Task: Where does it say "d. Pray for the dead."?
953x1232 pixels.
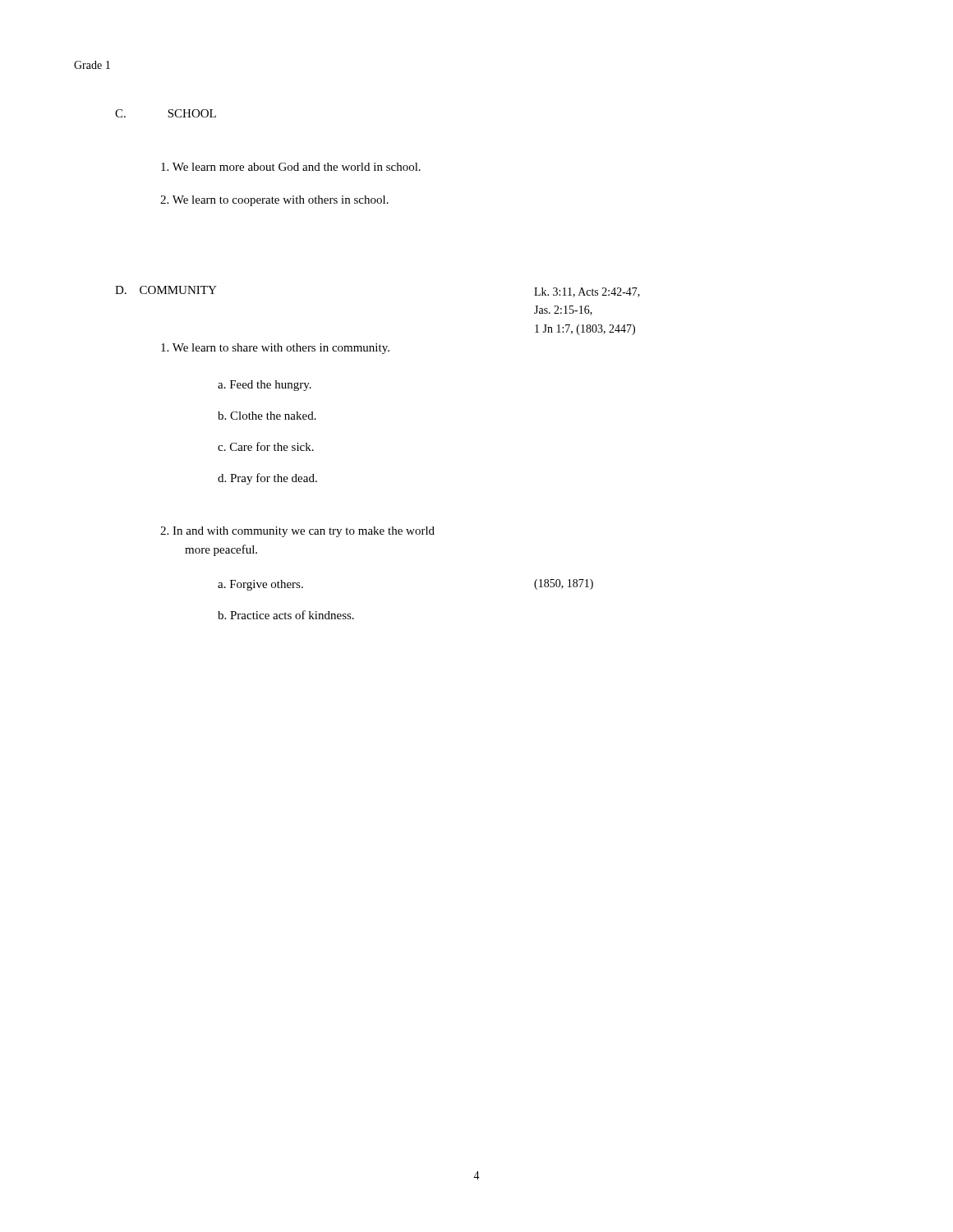Action: pos(268,478)
